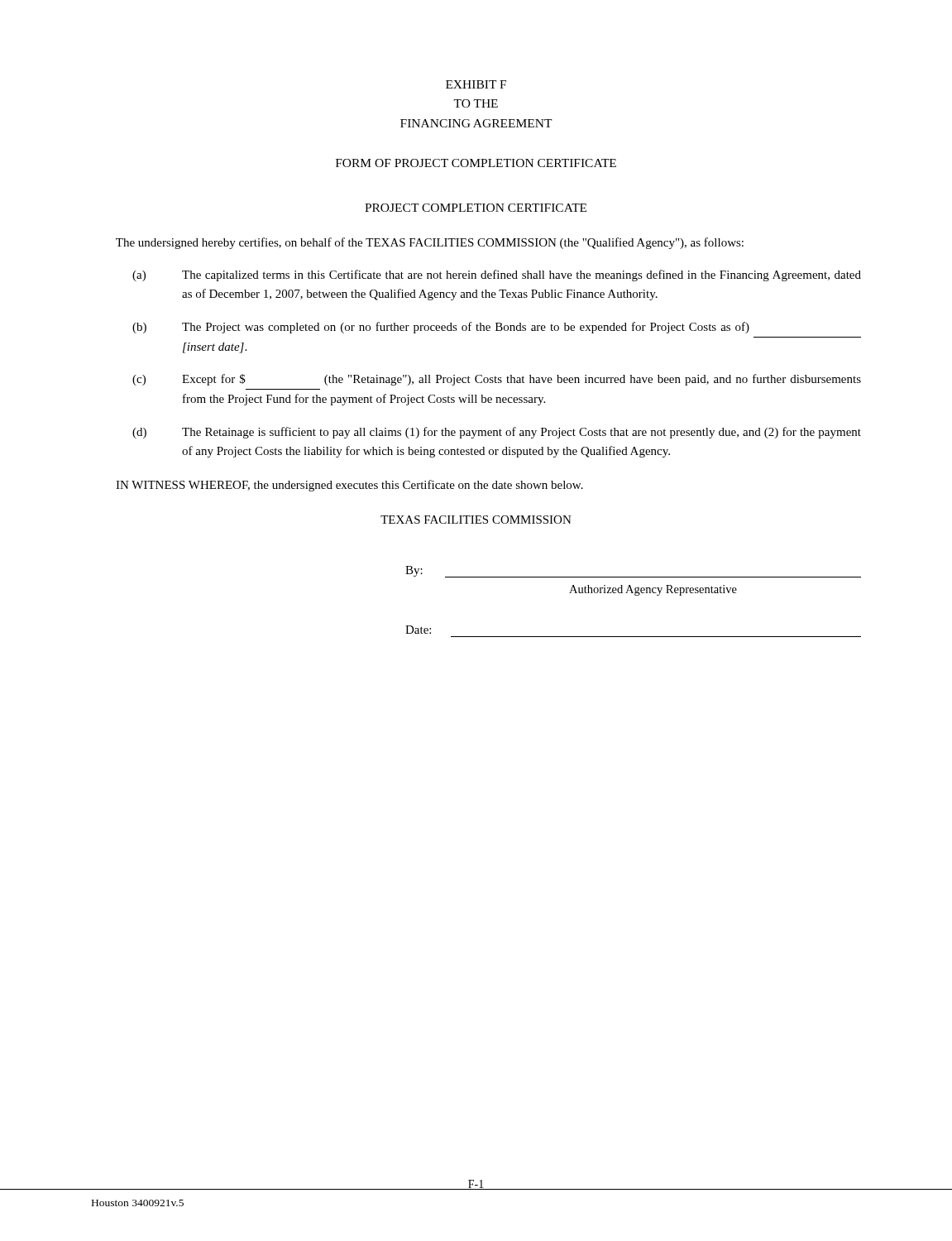
Task: Click on the text block starting "PROJECT COMPLETION CERTIFICATE"
Action: (x=476, y=207)
